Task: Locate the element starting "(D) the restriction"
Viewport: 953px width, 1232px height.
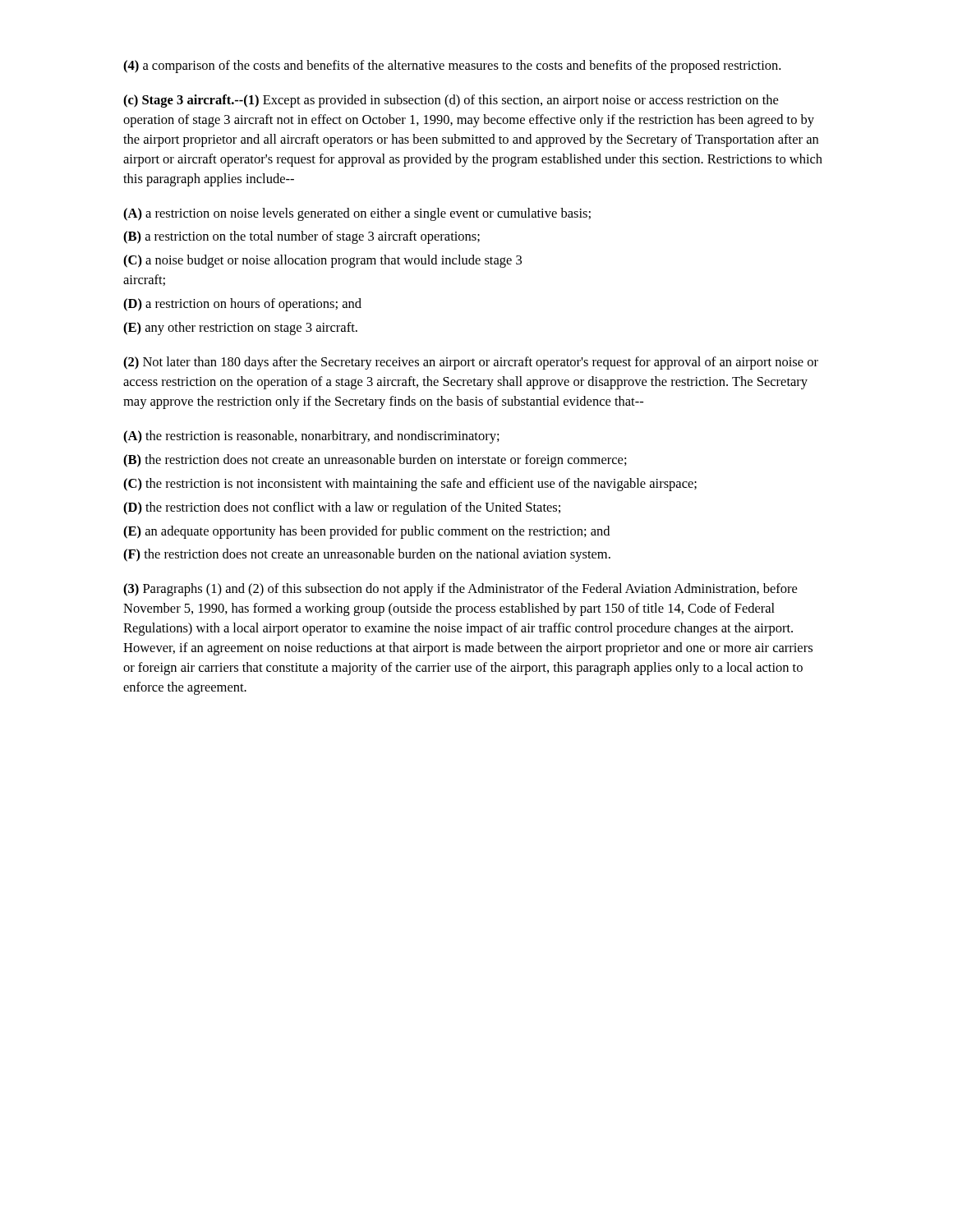Action: 342,507
